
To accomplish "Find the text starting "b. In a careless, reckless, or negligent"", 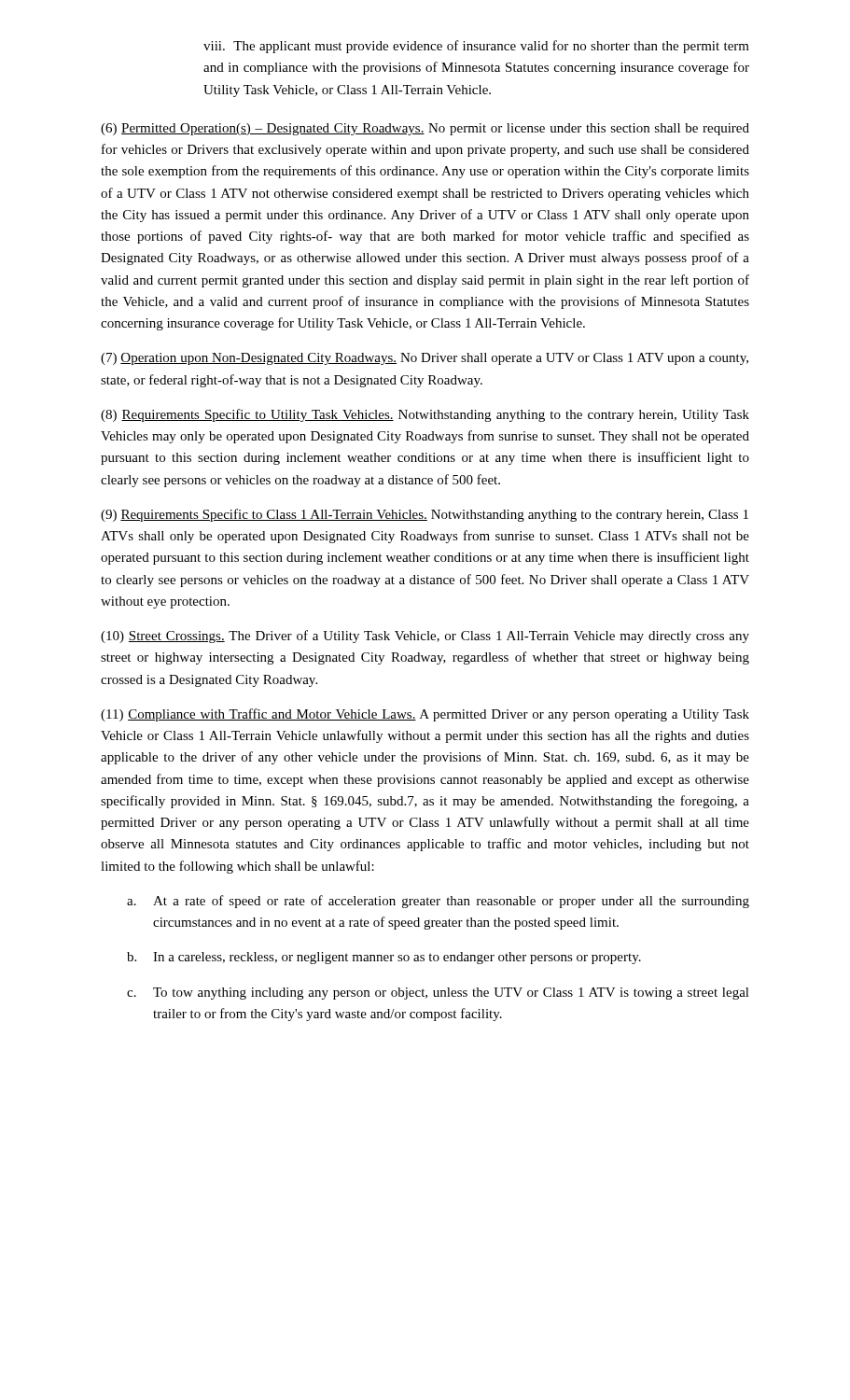I will 384,958.
